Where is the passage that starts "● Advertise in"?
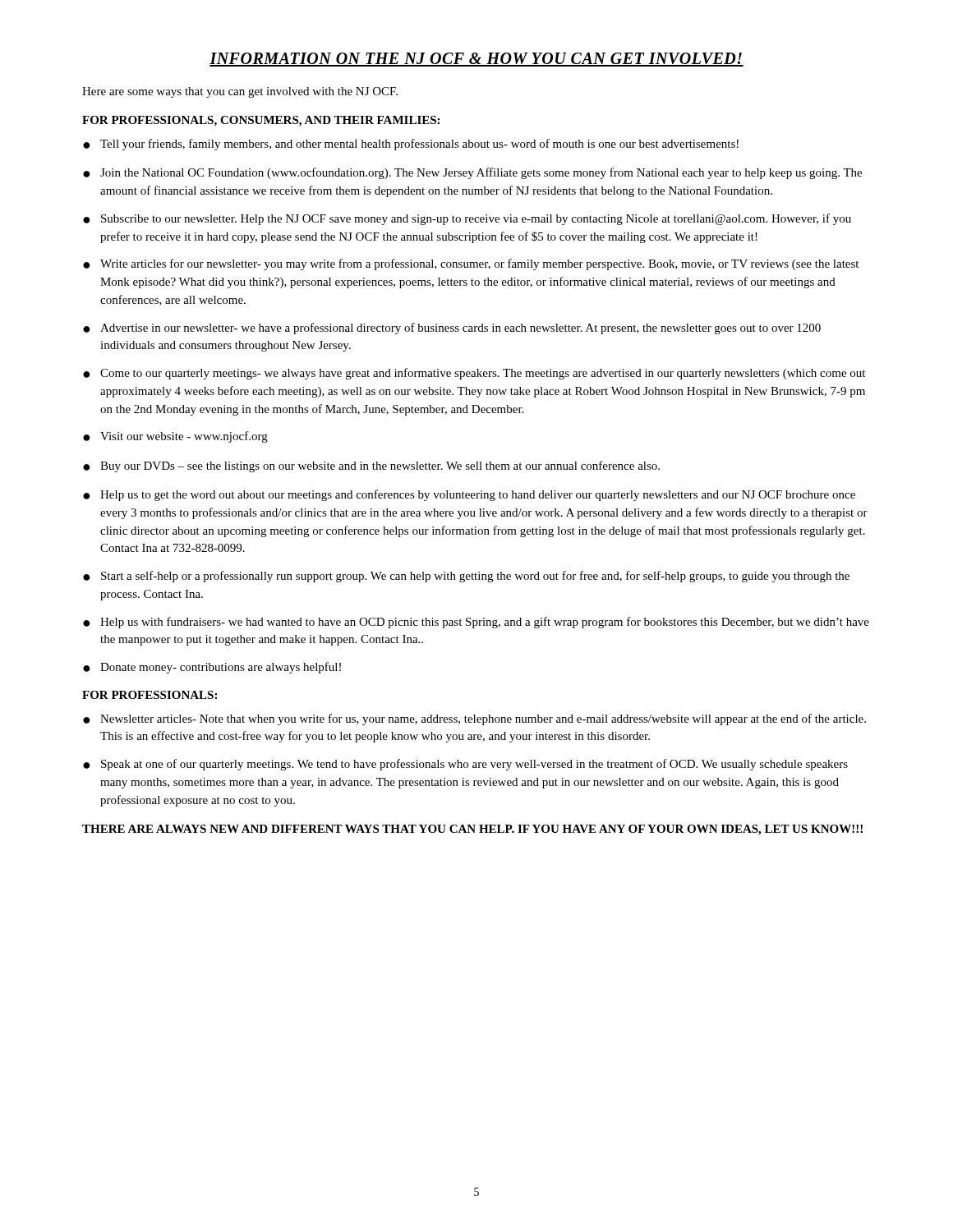Screen dimensions: 1232x953 pos(476,337)
